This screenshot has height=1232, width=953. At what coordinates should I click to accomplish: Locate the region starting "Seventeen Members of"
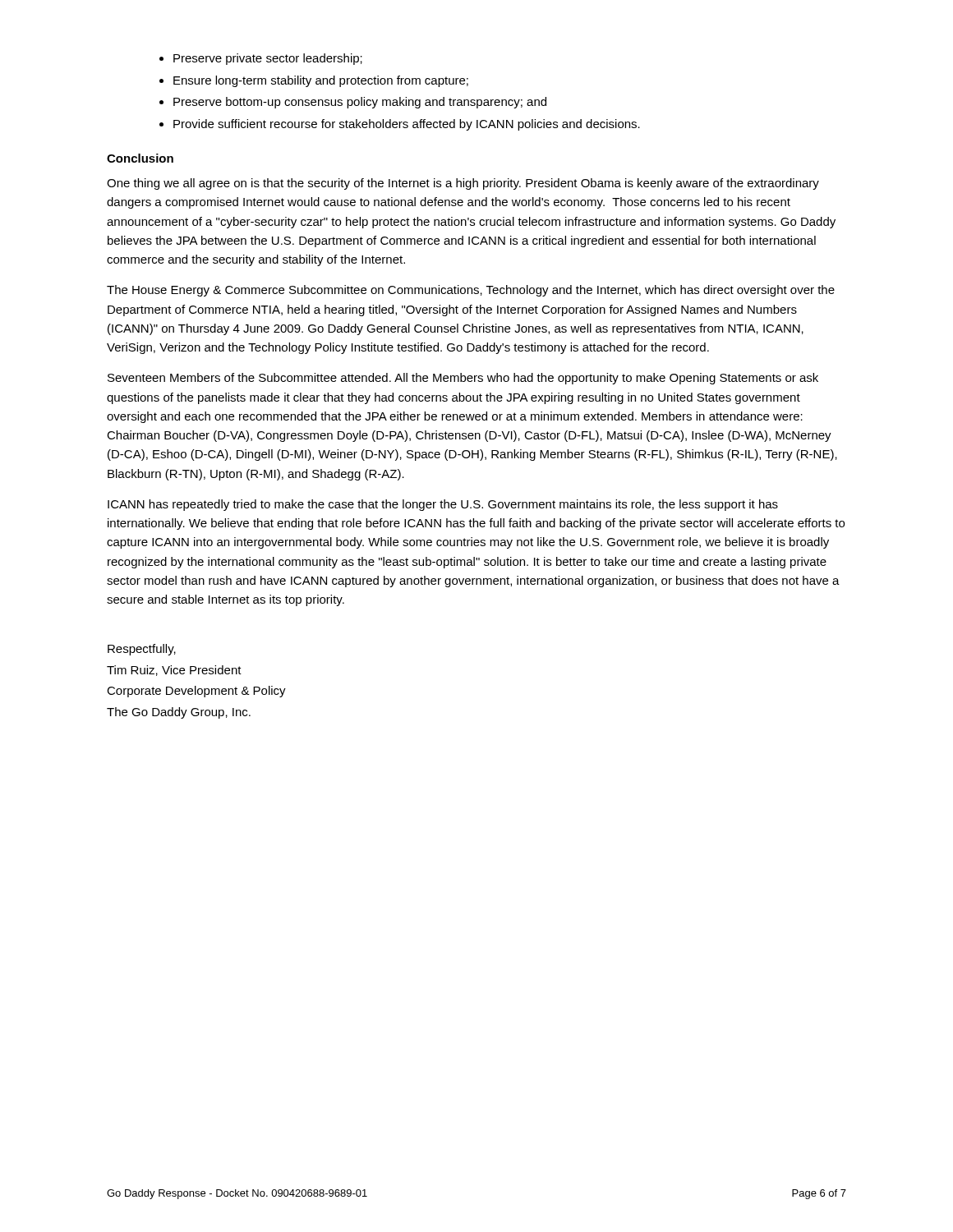(x=472, y=425)
